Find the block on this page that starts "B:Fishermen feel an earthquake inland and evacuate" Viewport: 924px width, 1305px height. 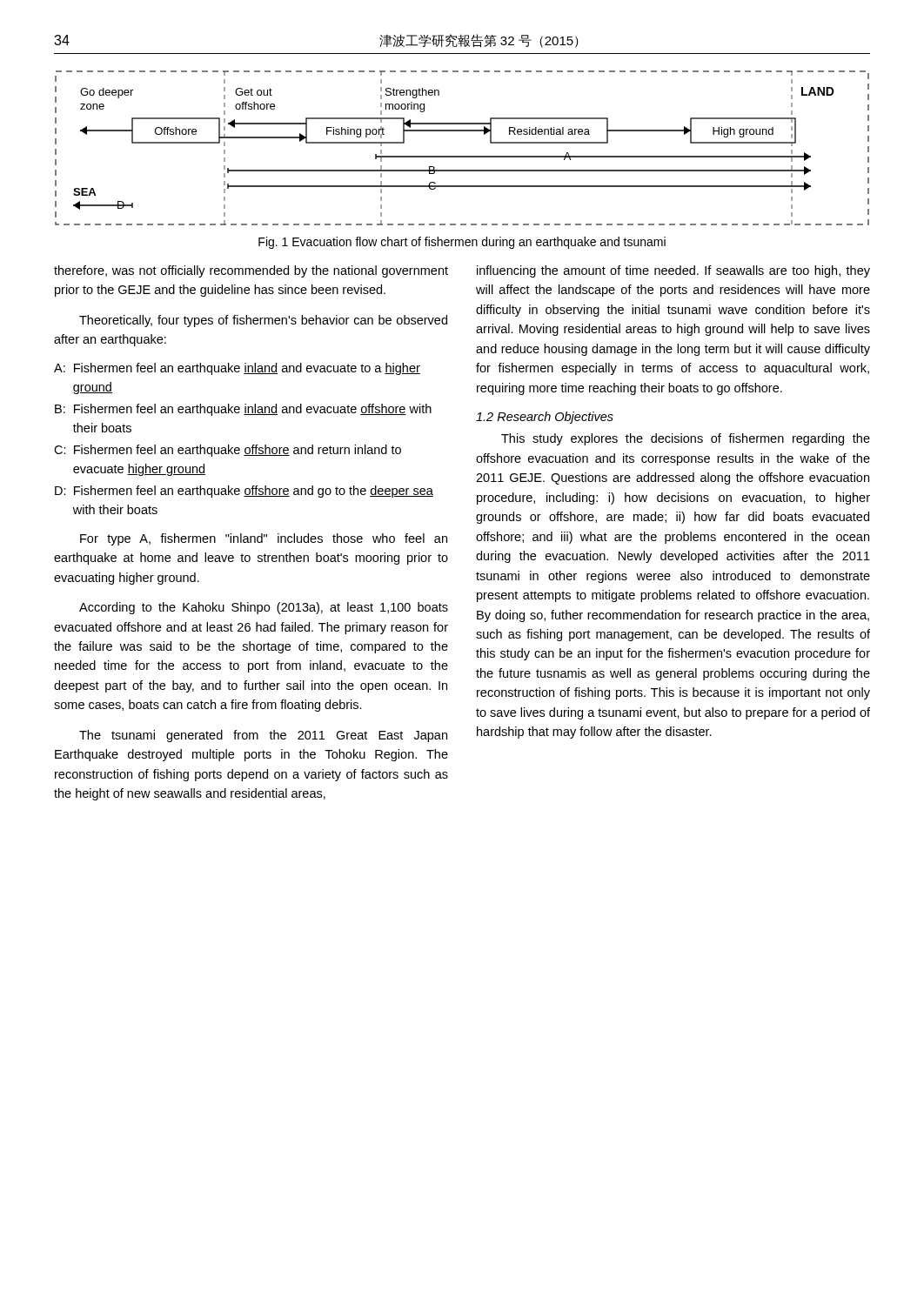(249, 419)
